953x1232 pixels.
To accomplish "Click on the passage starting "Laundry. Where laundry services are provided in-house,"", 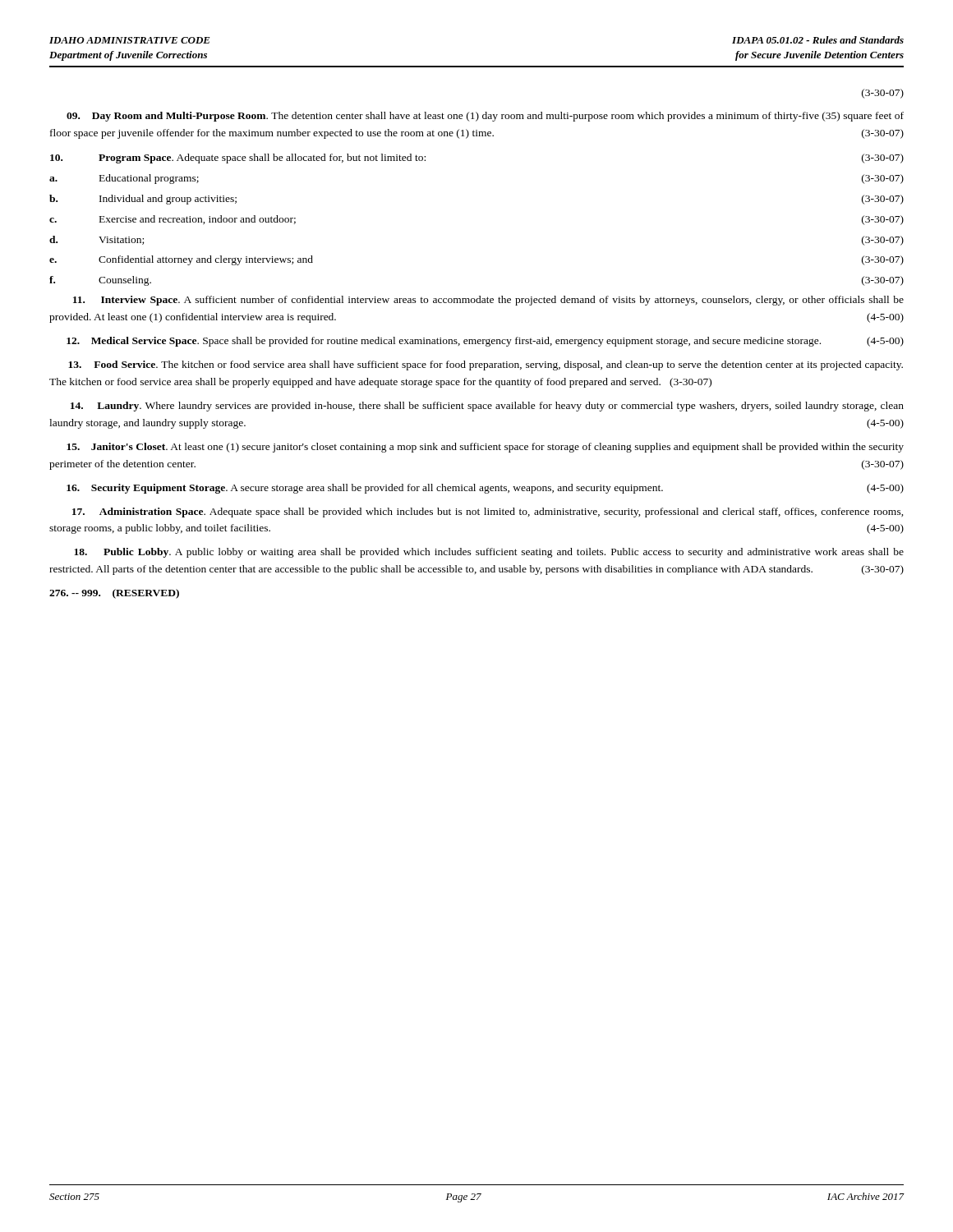I will (x=476, y=415).
